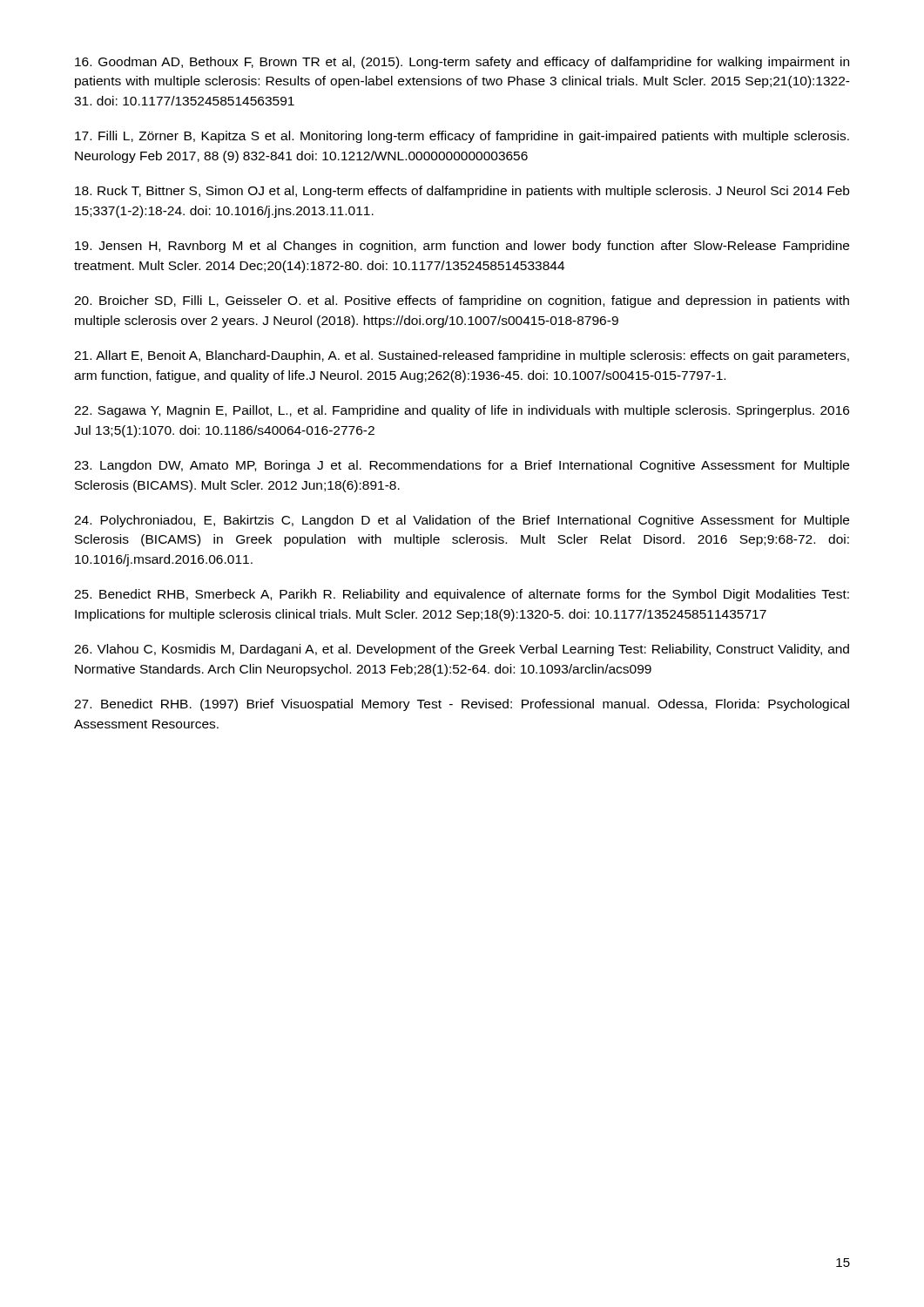Image resolution: width=924 pixels, height=1307 pixels.
Task: Navigate to the region starting "23. Langdon DW, Amato MP, Boringa J et"
Action: coord(462,475)
